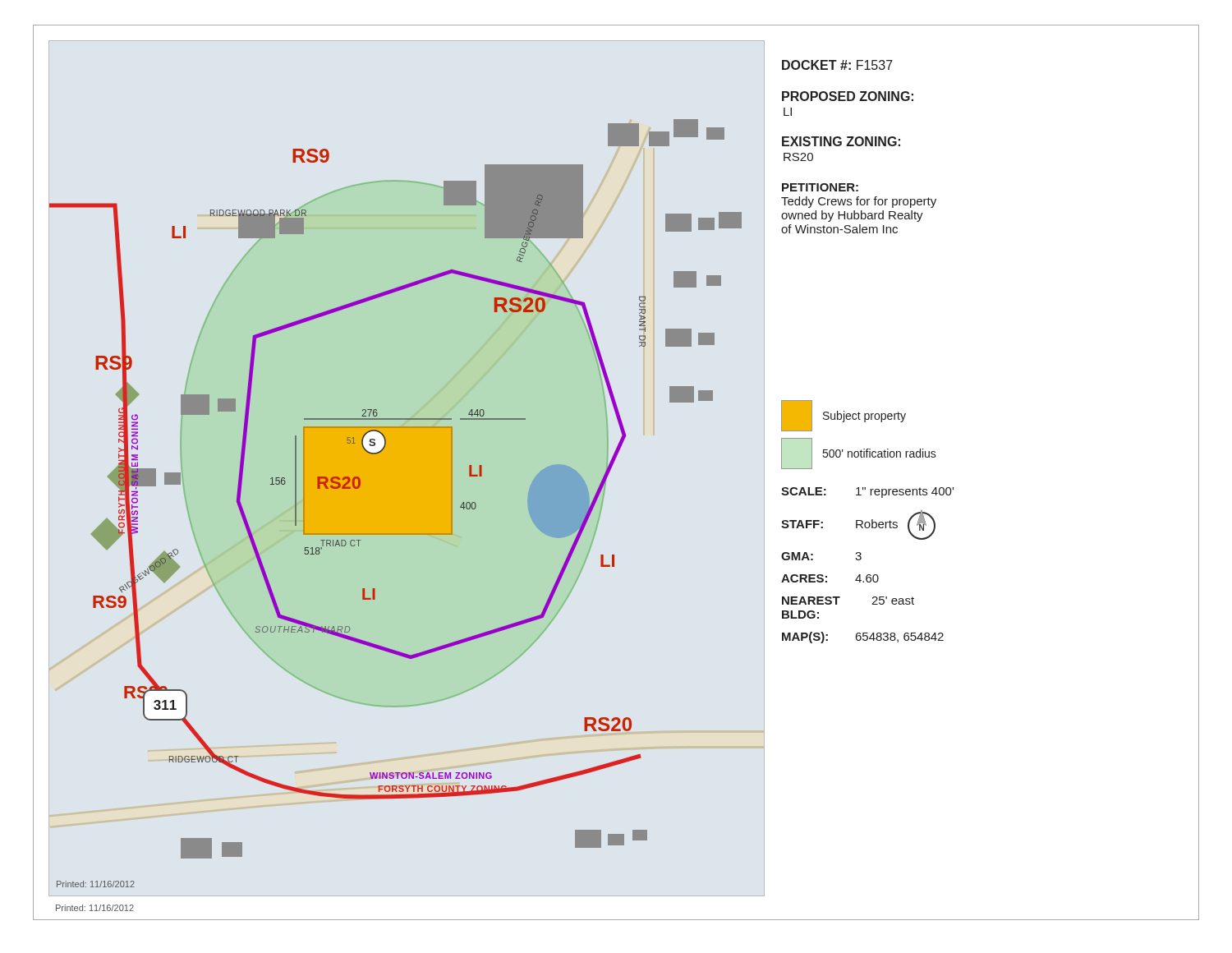This screenshot has width=1232, height=953.
Task: Select the map
Action: coord(407,468)
